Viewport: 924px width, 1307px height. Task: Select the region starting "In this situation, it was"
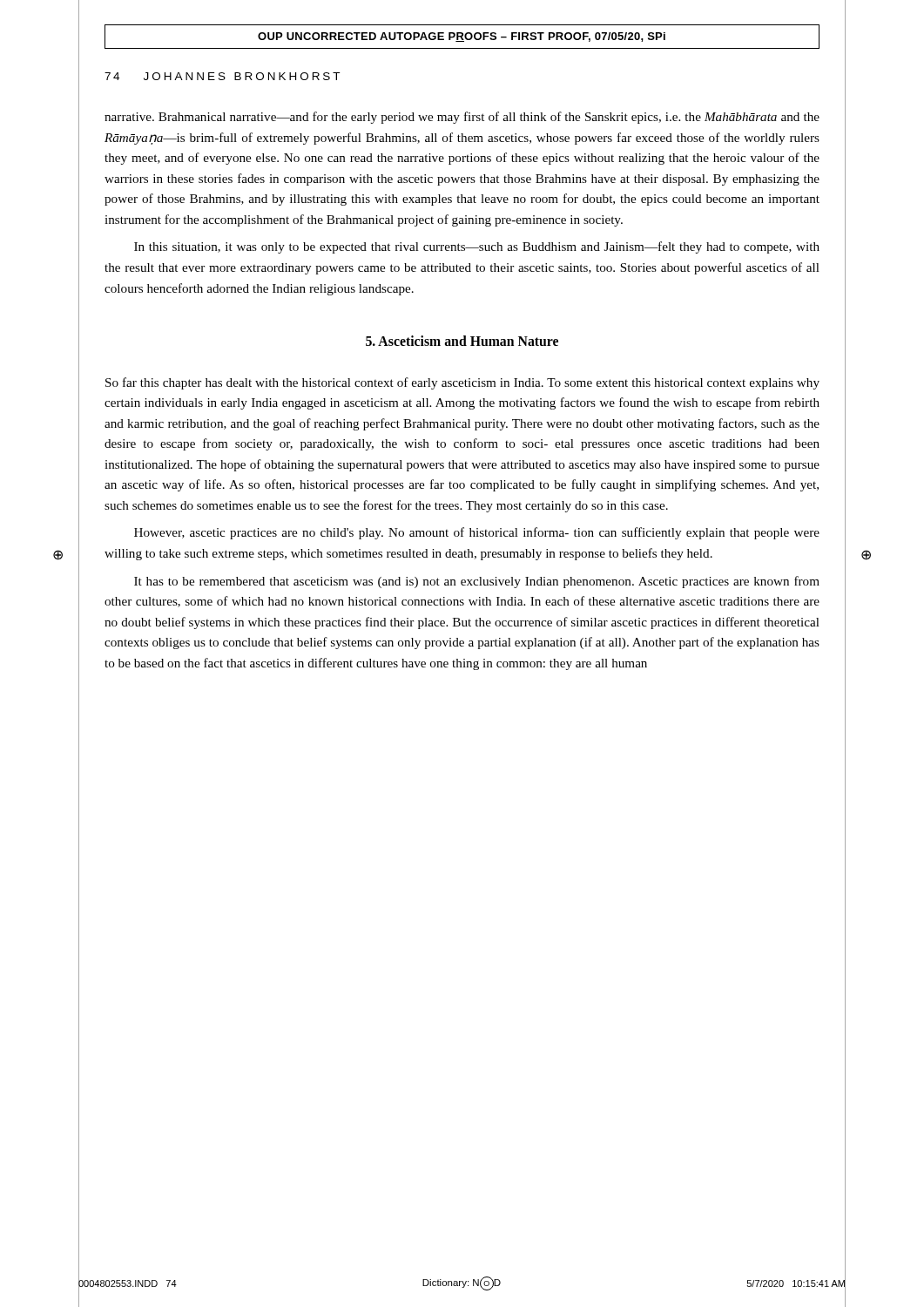coord(462,267)
